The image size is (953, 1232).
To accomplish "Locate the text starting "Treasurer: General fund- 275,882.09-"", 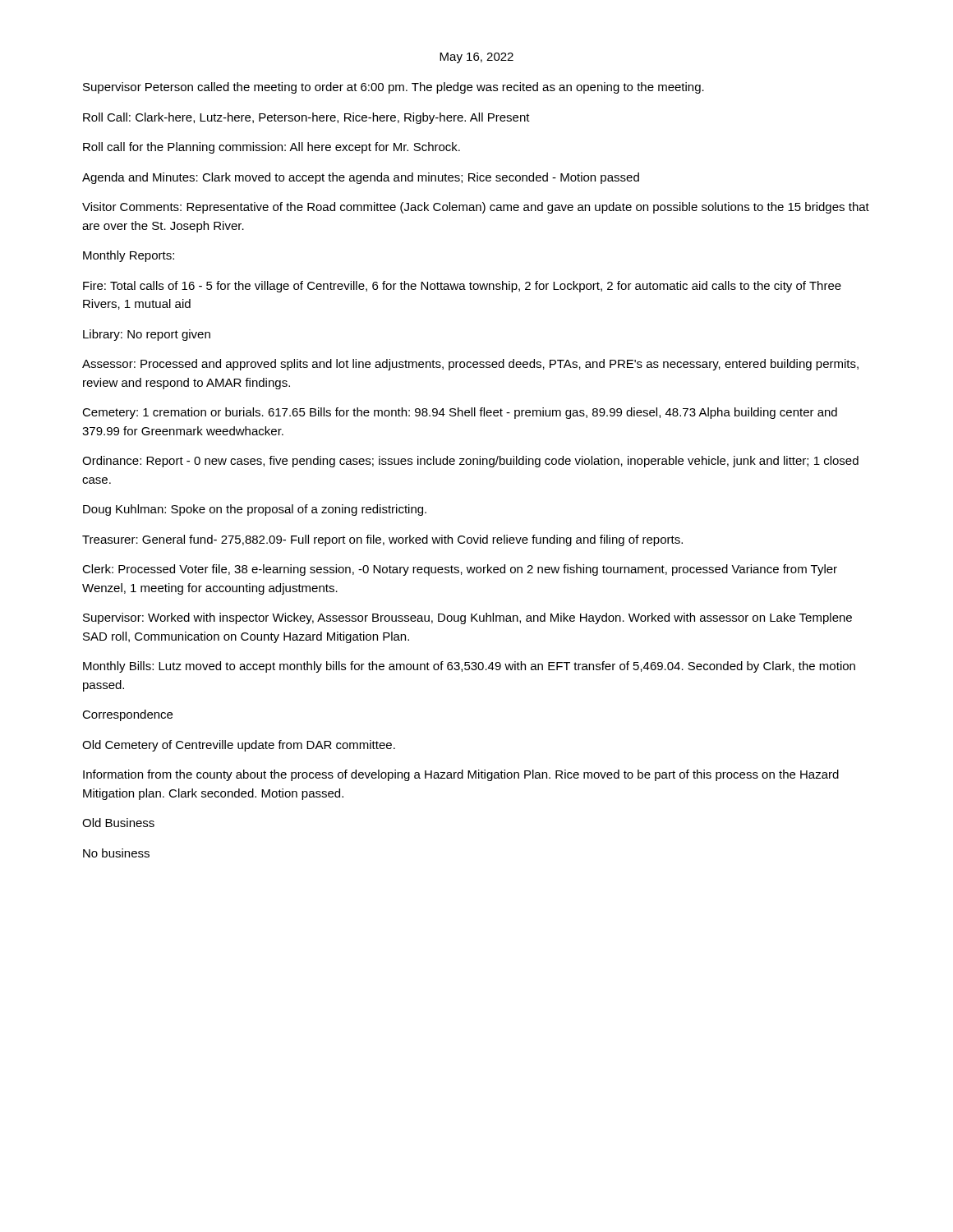I will click(x=383, y=539).
